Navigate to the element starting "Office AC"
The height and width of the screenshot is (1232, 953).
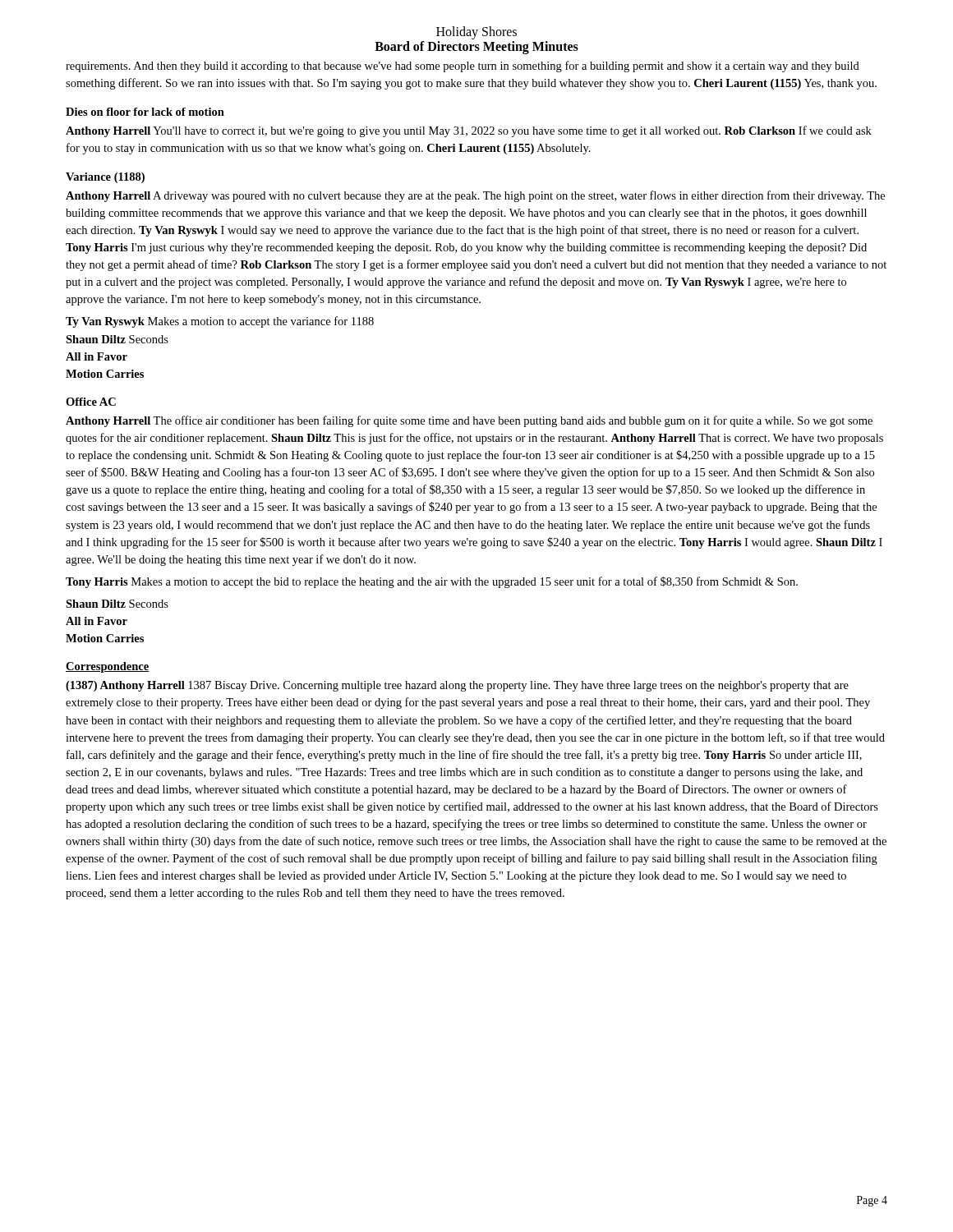click(91, 402)
